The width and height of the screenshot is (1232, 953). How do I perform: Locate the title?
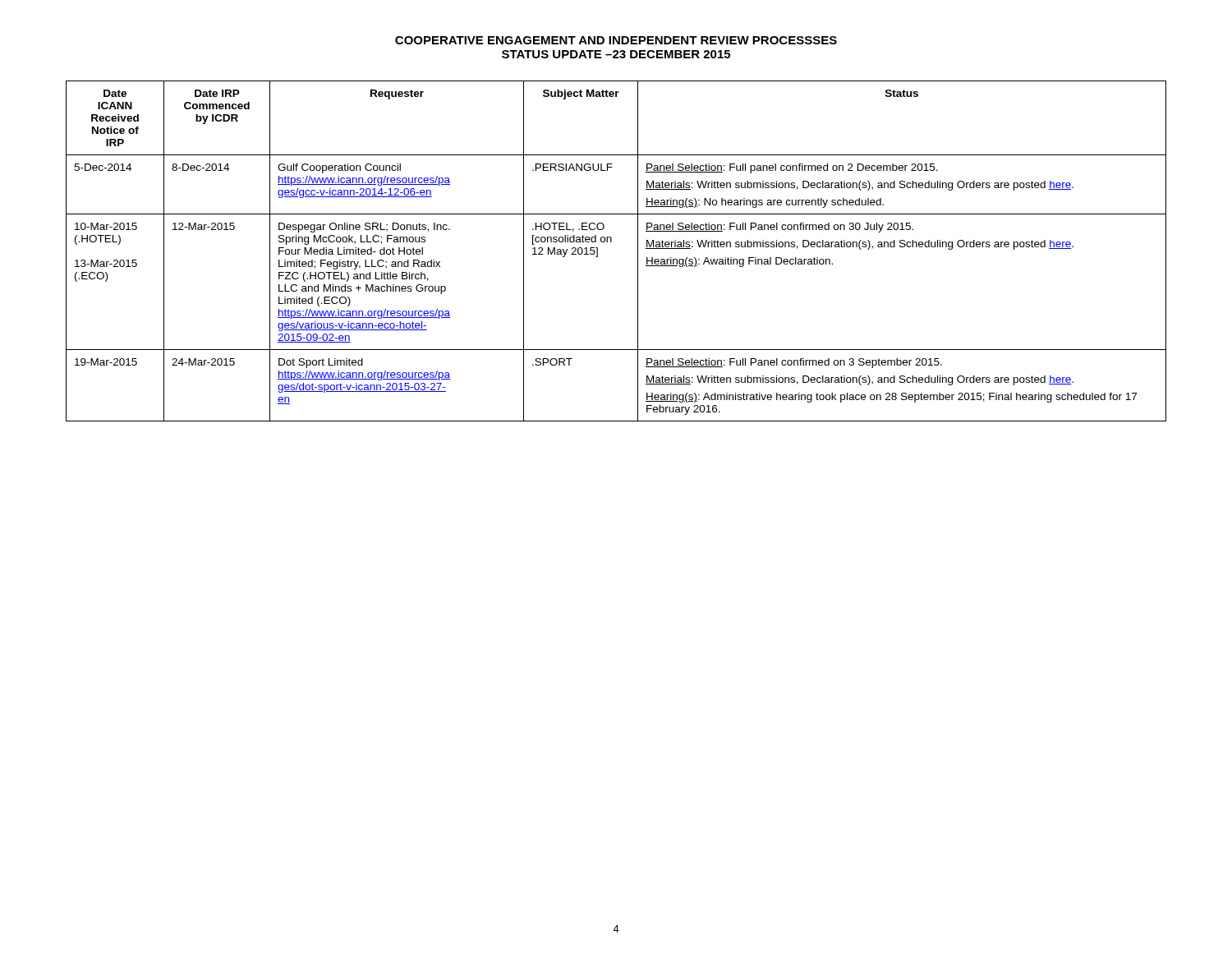(616, 47)
